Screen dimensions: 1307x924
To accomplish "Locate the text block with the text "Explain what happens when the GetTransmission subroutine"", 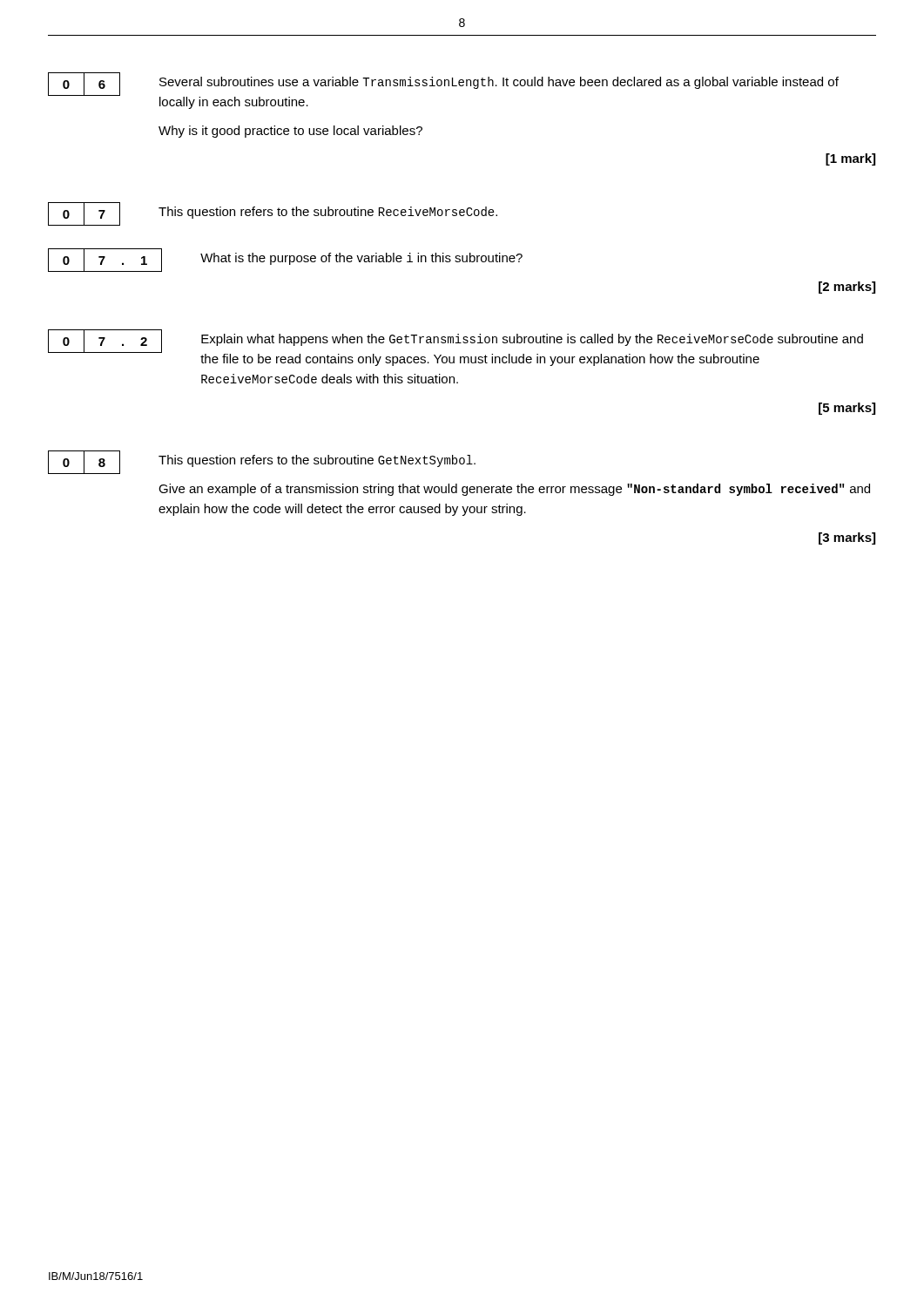I will tap(538, 373).
